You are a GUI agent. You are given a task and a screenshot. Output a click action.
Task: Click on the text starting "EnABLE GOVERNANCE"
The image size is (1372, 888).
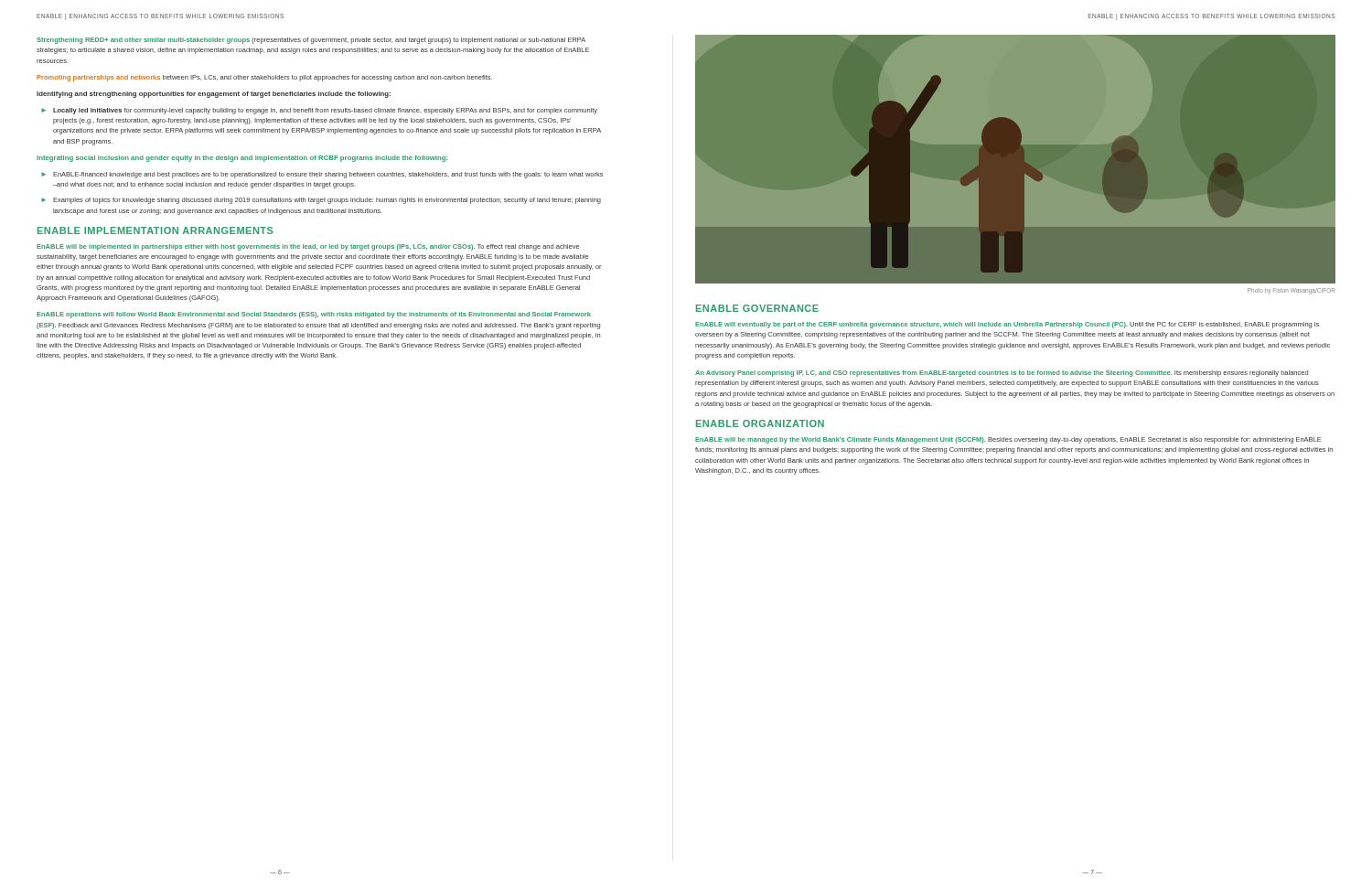pos(757,308)
